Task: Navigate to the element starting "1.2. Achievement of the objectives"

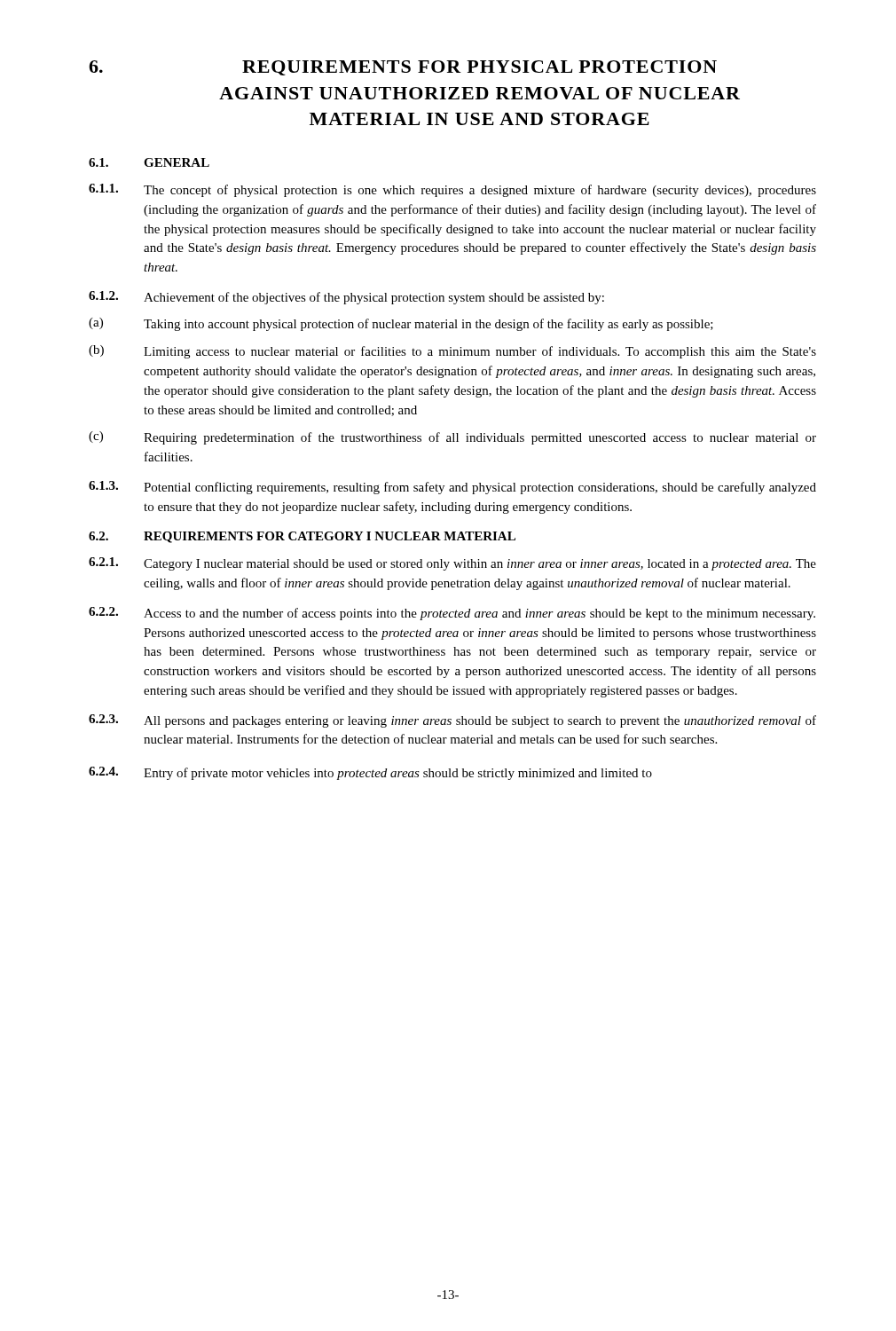Action: pyautogui.click(x=452, y=298)
